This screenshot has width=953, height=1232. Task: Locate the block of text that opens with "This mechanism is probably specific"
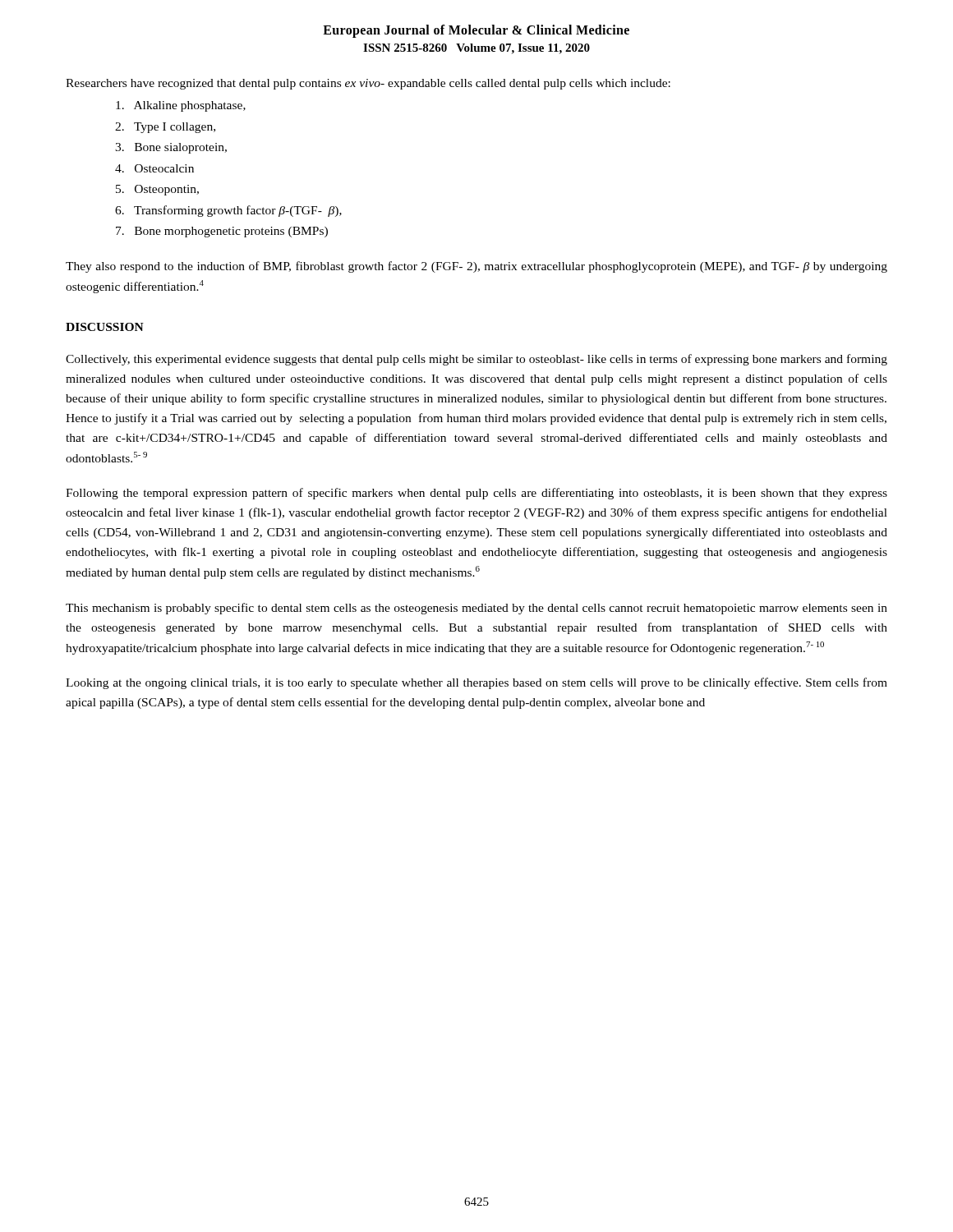click(476, 627)
